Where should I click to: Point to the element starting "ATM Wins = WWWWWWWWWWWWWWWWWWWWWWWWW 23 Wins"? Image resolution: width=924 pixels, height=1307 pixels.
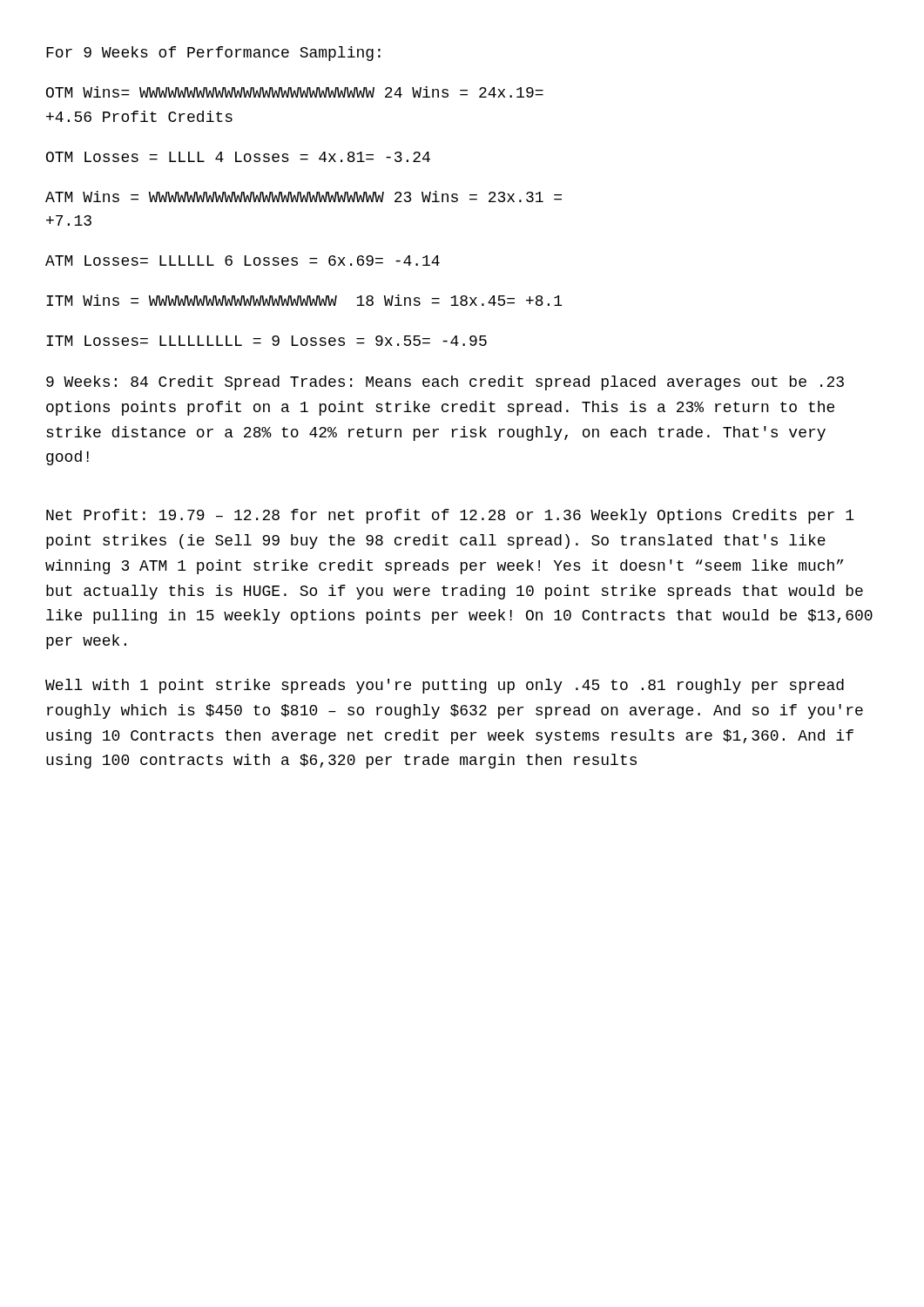point(304,210)
